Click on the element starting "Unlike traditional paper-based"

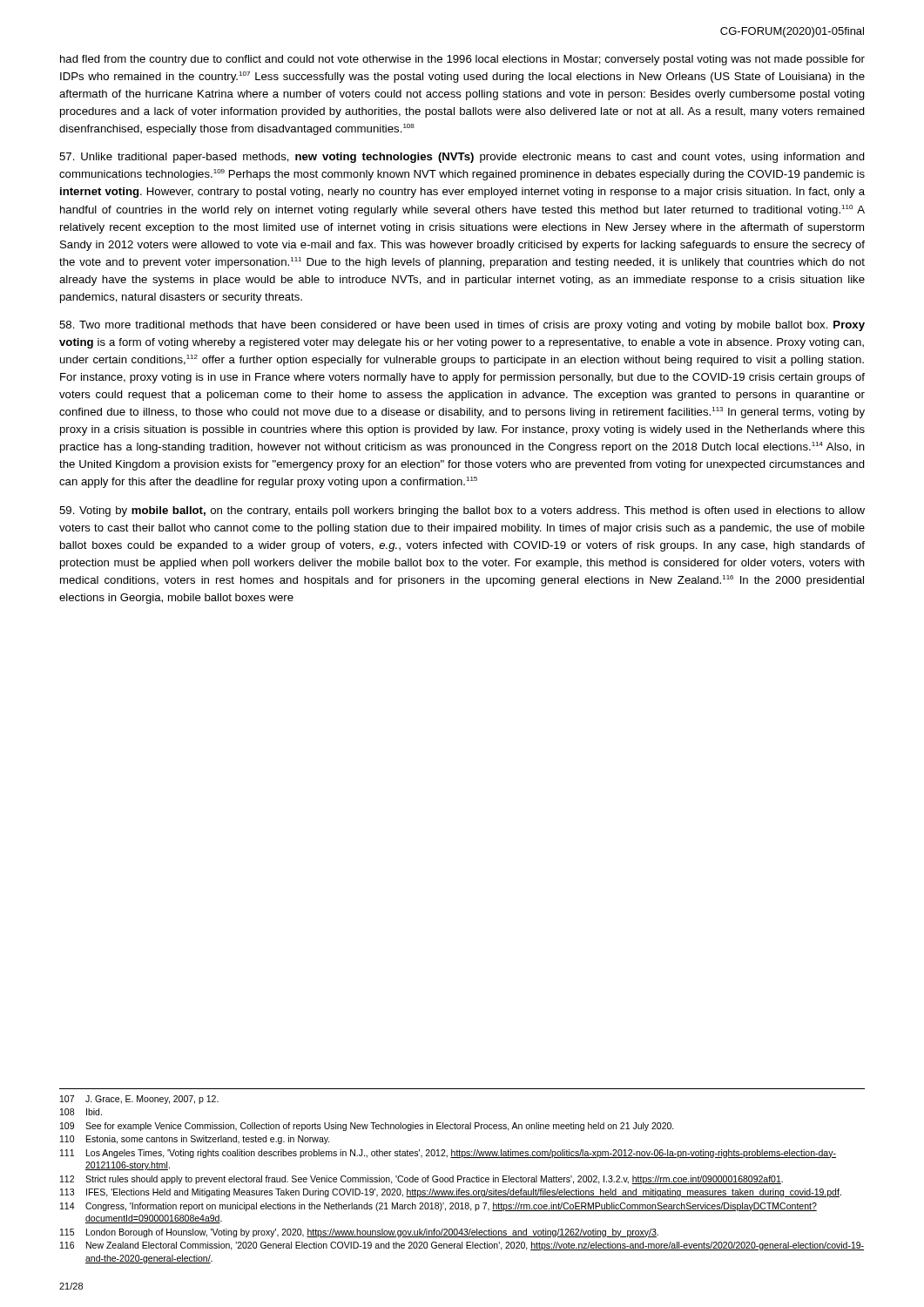[462, 227]
